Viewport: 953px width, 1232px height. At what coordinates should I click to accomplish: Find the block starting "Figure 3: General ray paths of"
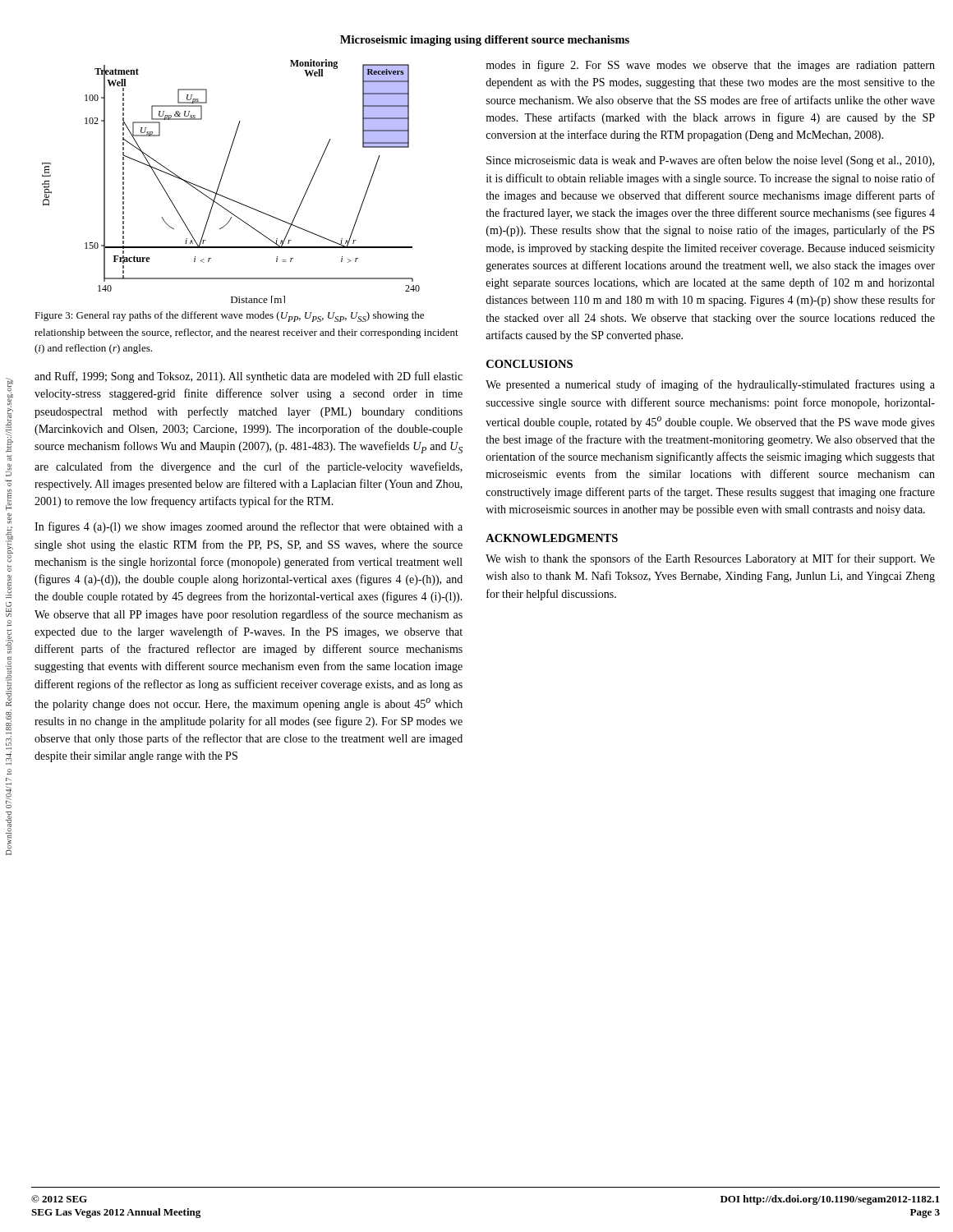pyautogui.click(x=246, y=331)
